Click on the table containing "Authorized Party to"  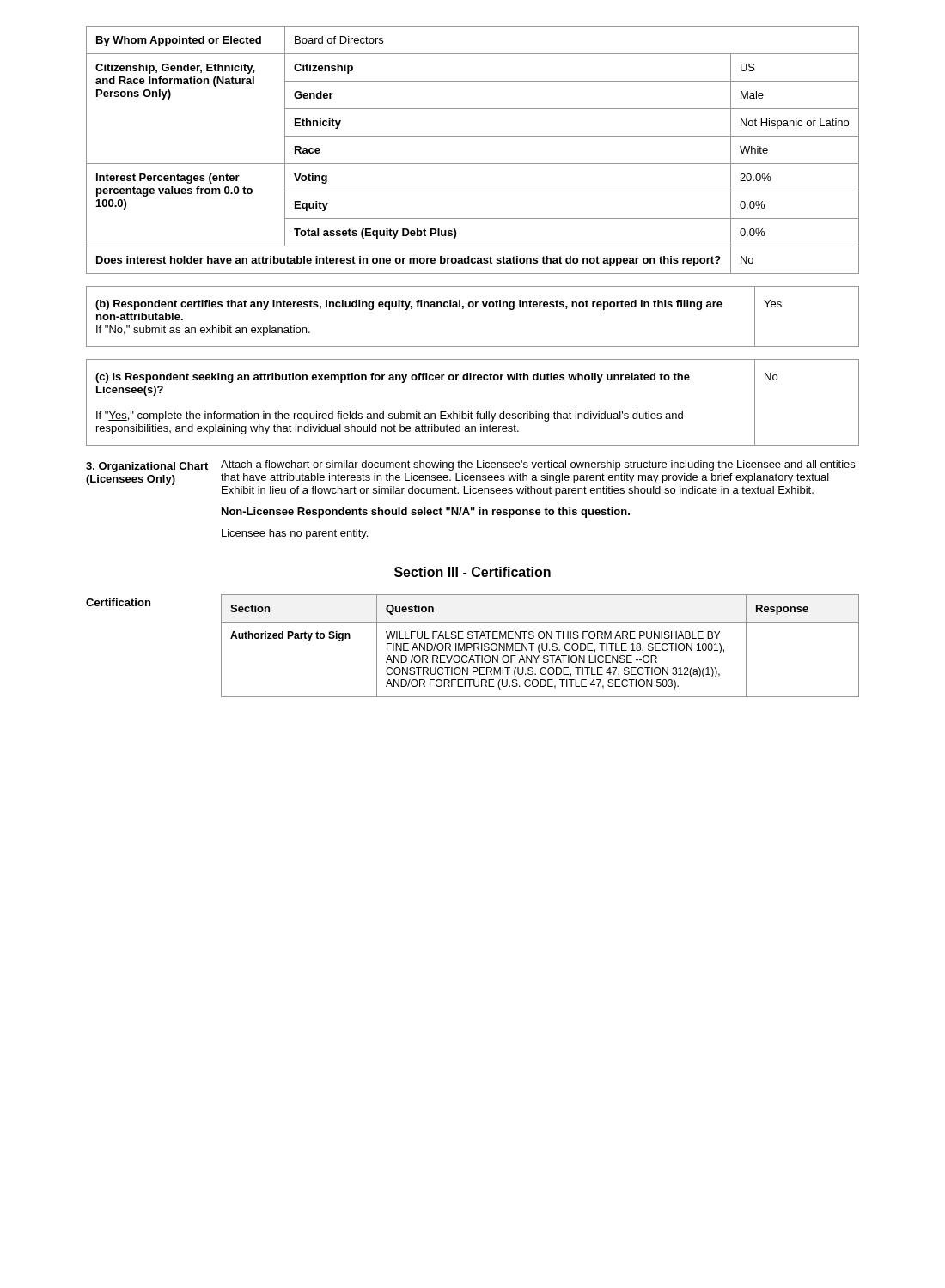[x=540, y=646]
